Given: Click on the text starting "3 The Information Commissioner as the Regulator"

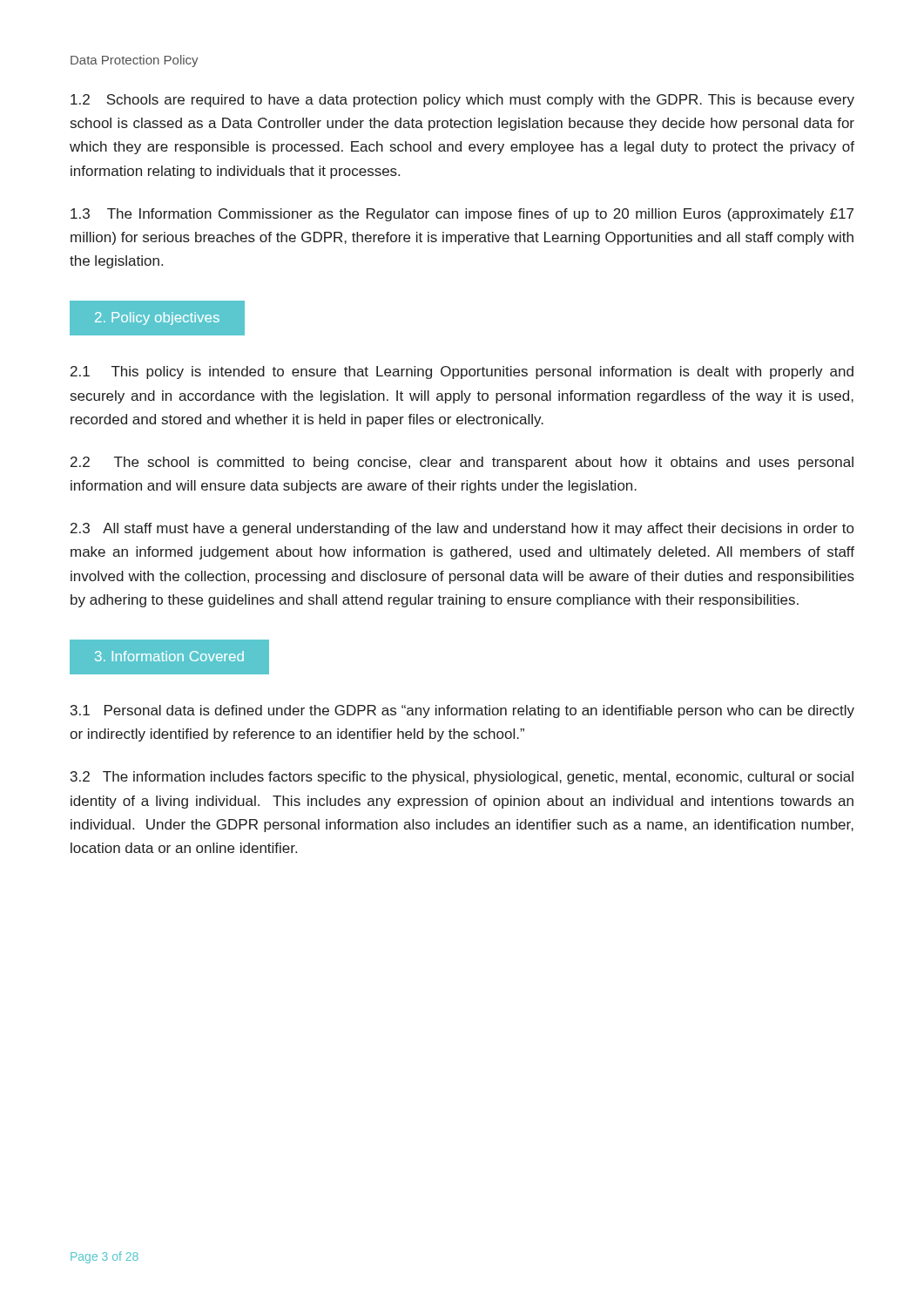Looking at the screenshot, I should [x=462, y=237].
